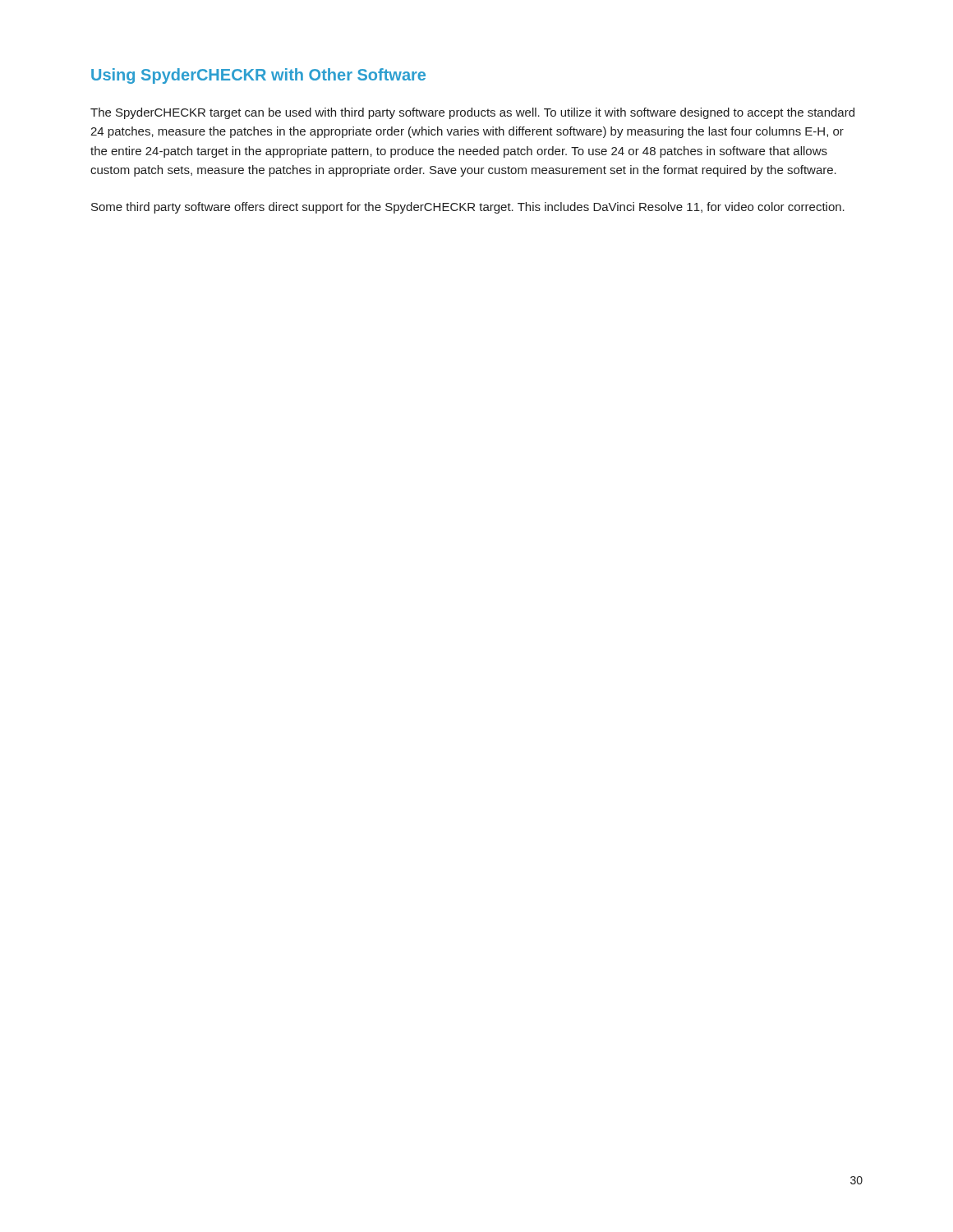
Task: Select the text block that says "Some third party software offers direct"
Action: [468, 207]
